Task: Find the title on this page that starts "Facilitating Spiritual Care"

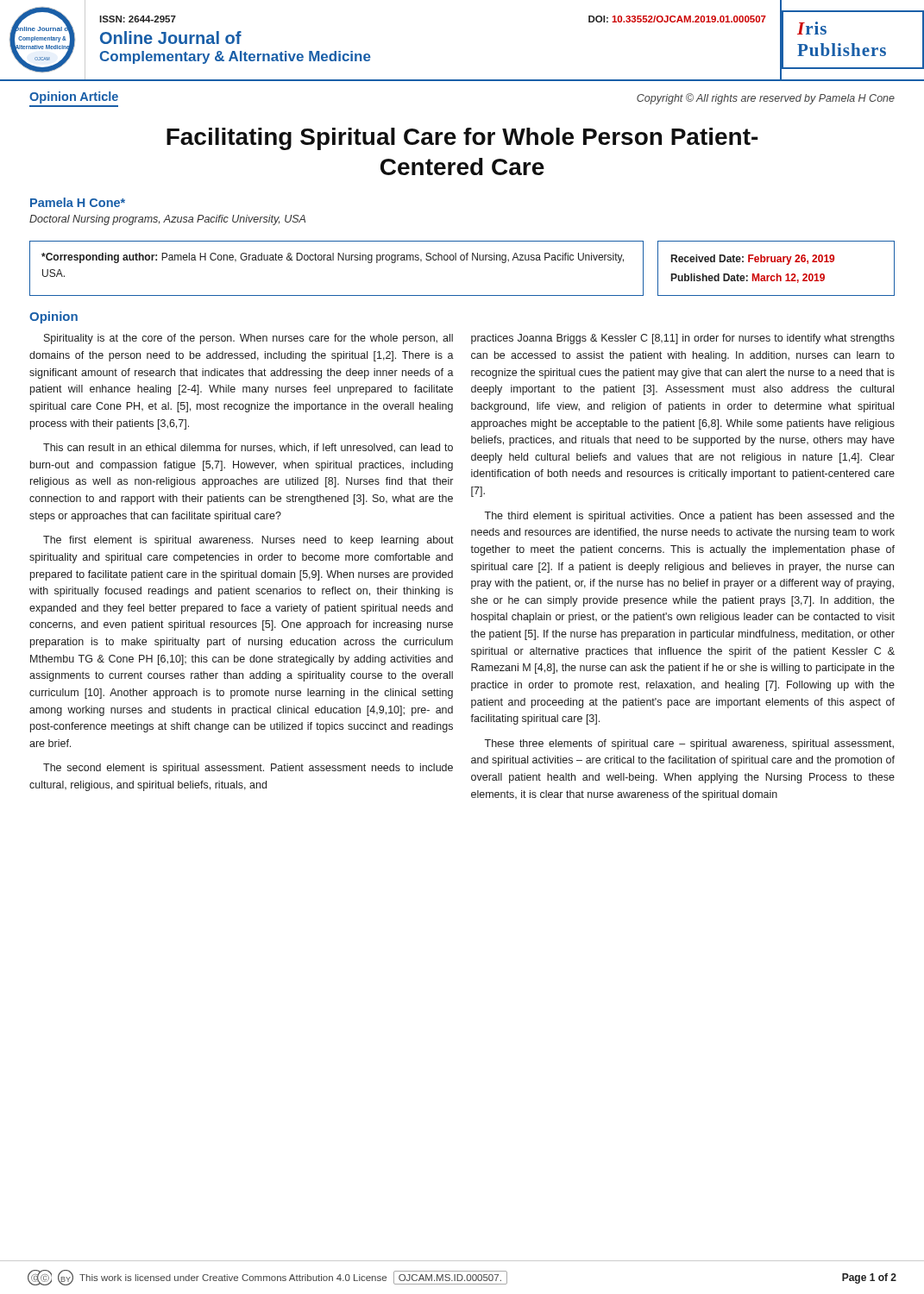Action: 462,152
